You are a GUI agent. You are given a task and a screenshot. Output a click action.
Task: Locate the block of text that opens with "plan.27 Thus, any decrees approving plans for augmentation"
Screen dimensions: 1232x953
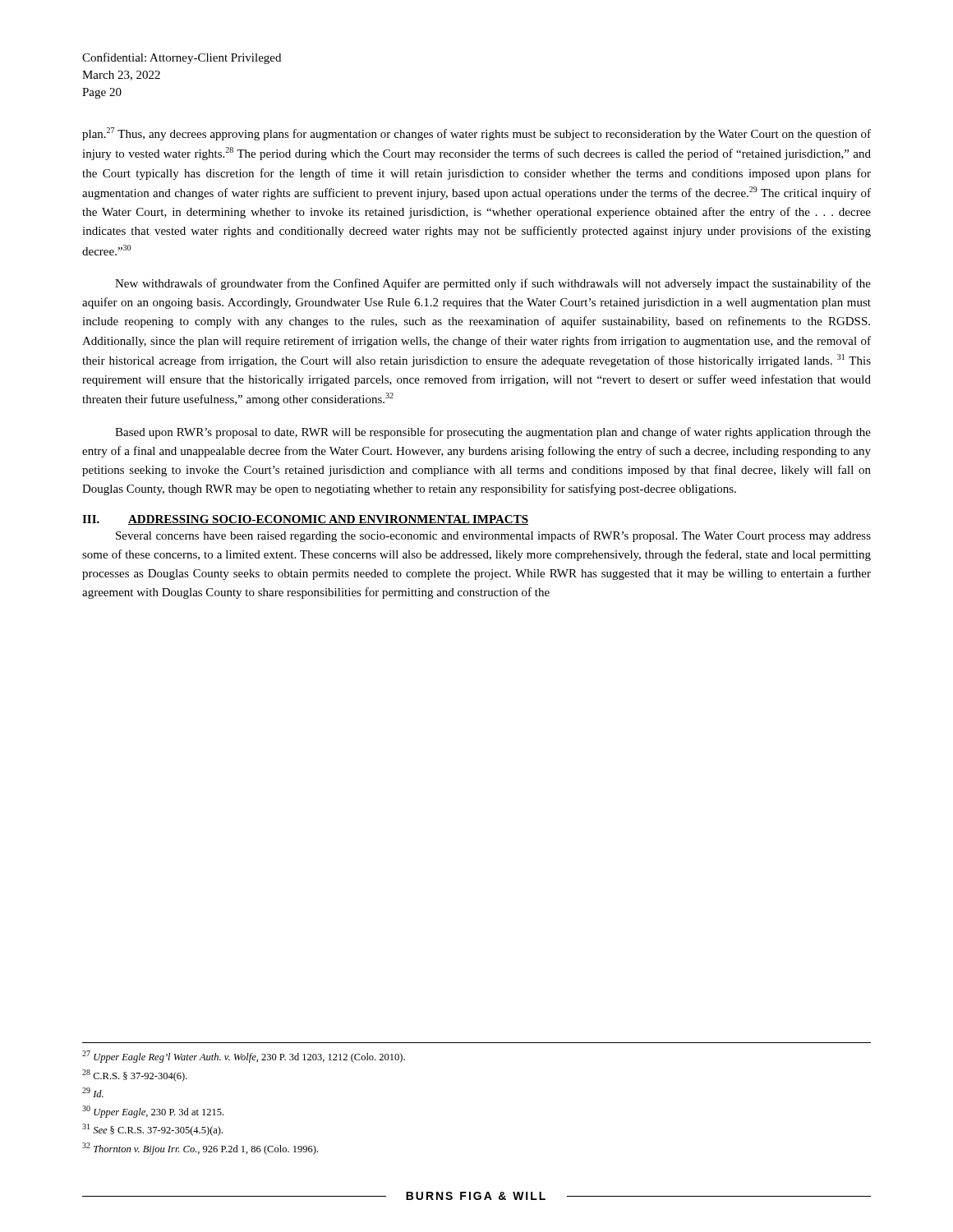click(476, 192)
